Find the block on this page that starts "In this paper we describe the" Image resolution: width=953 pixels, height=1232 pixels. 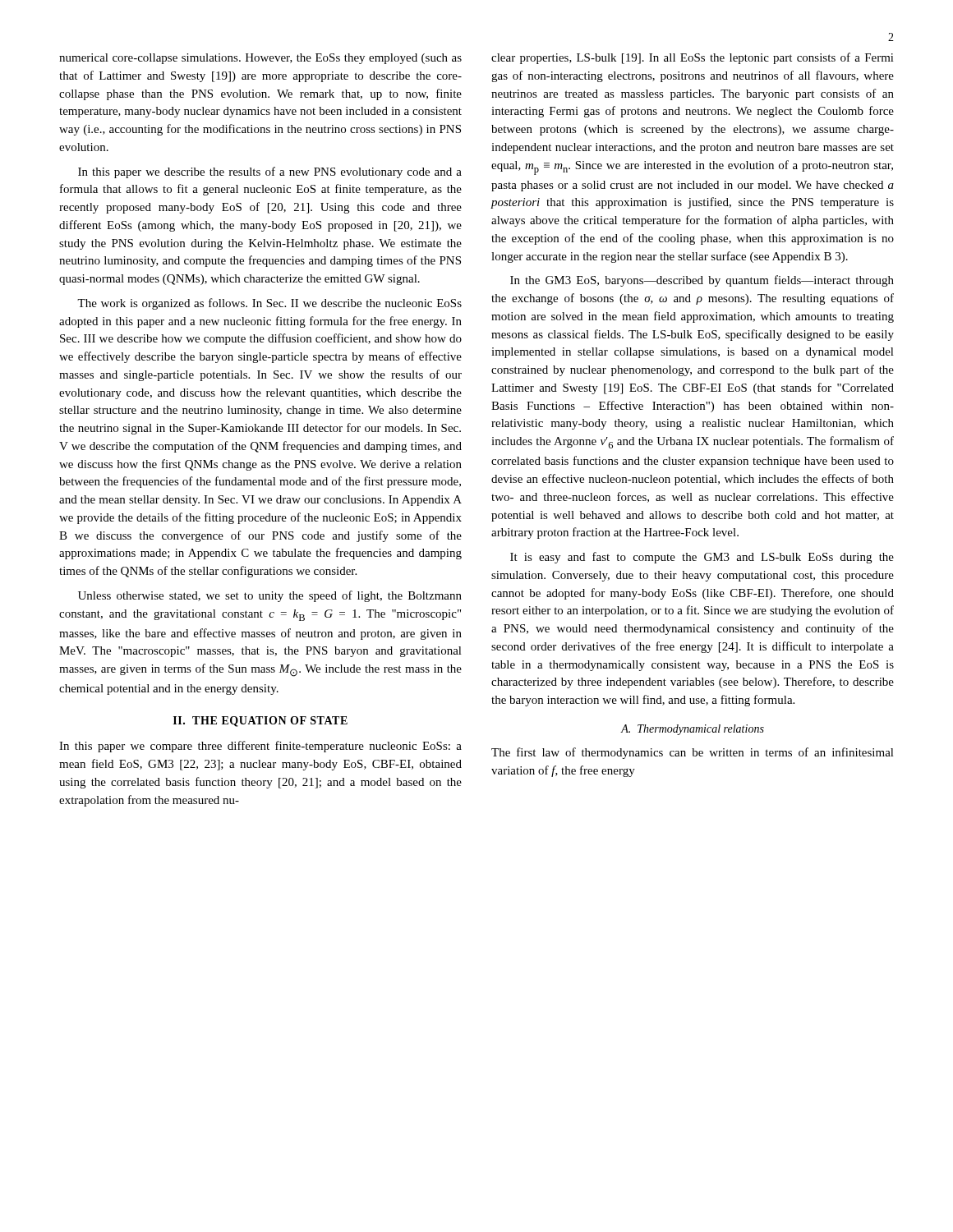pyautogui.click(x=260, y=226)
